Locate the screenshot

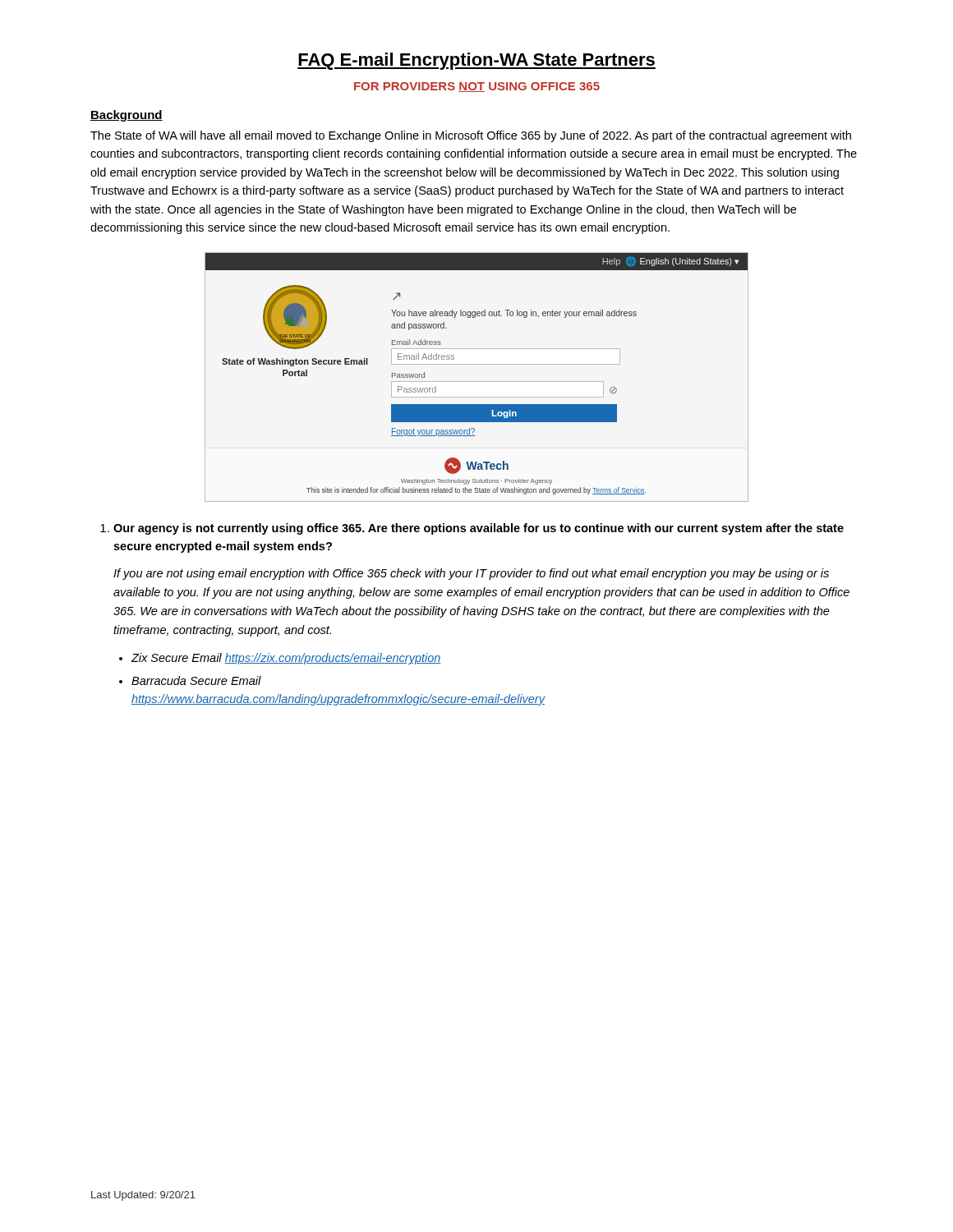(x=476, y=377)
